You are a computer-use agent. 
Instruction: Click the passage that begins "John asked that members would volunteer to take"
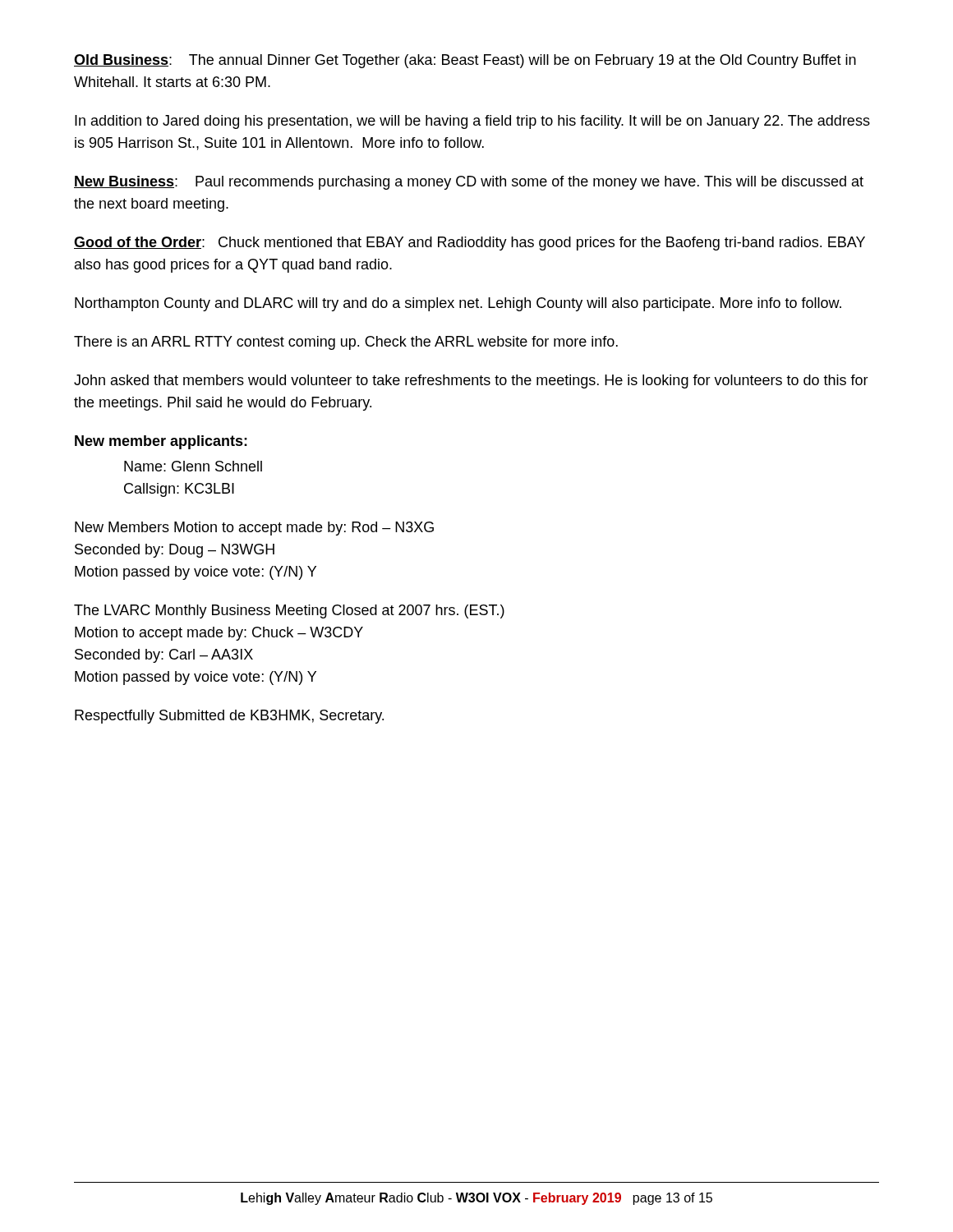click(x=476, y=392)
